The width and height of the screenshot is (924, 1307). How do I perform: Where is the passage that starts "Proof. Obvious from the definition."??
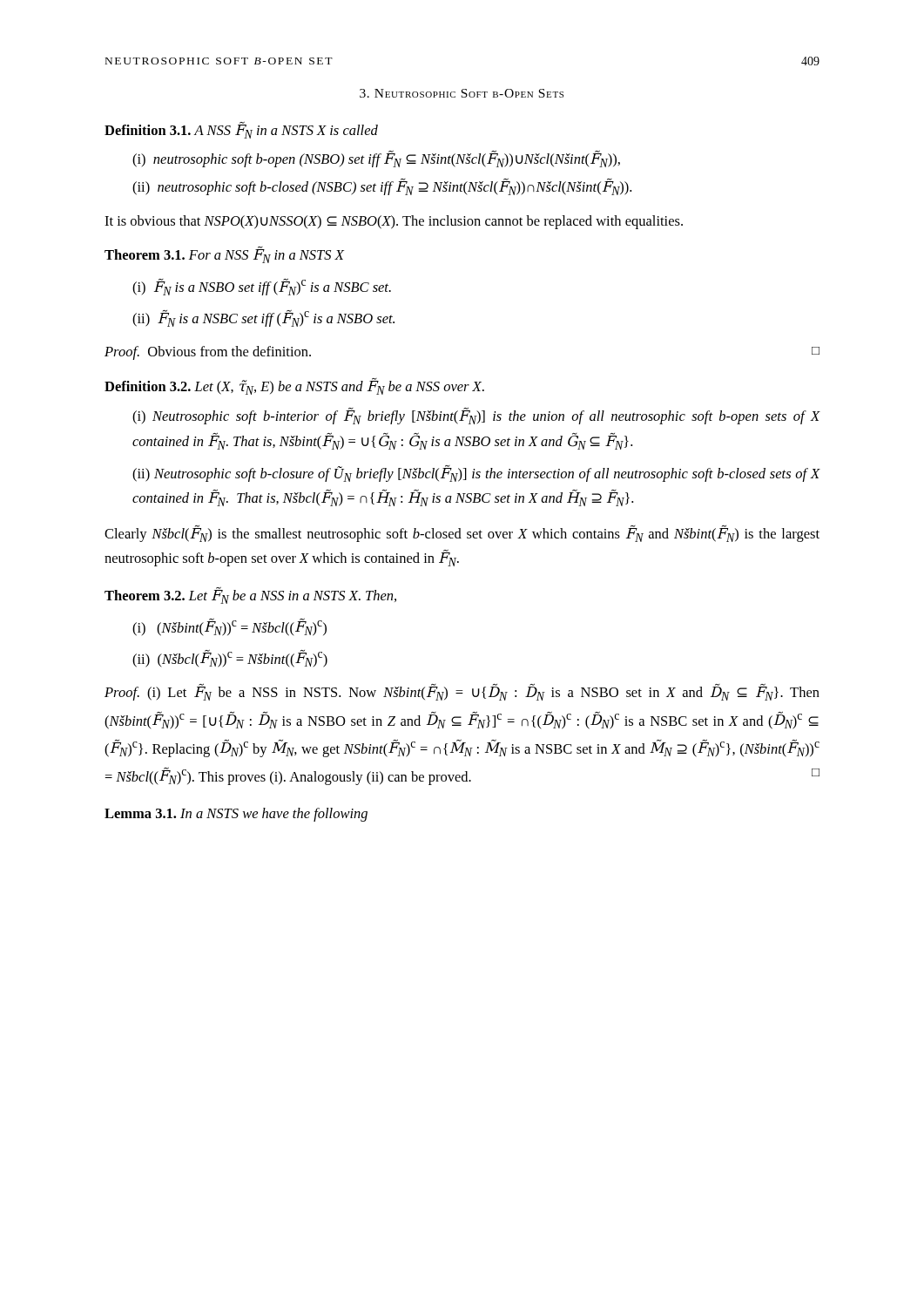pos(207,352)
